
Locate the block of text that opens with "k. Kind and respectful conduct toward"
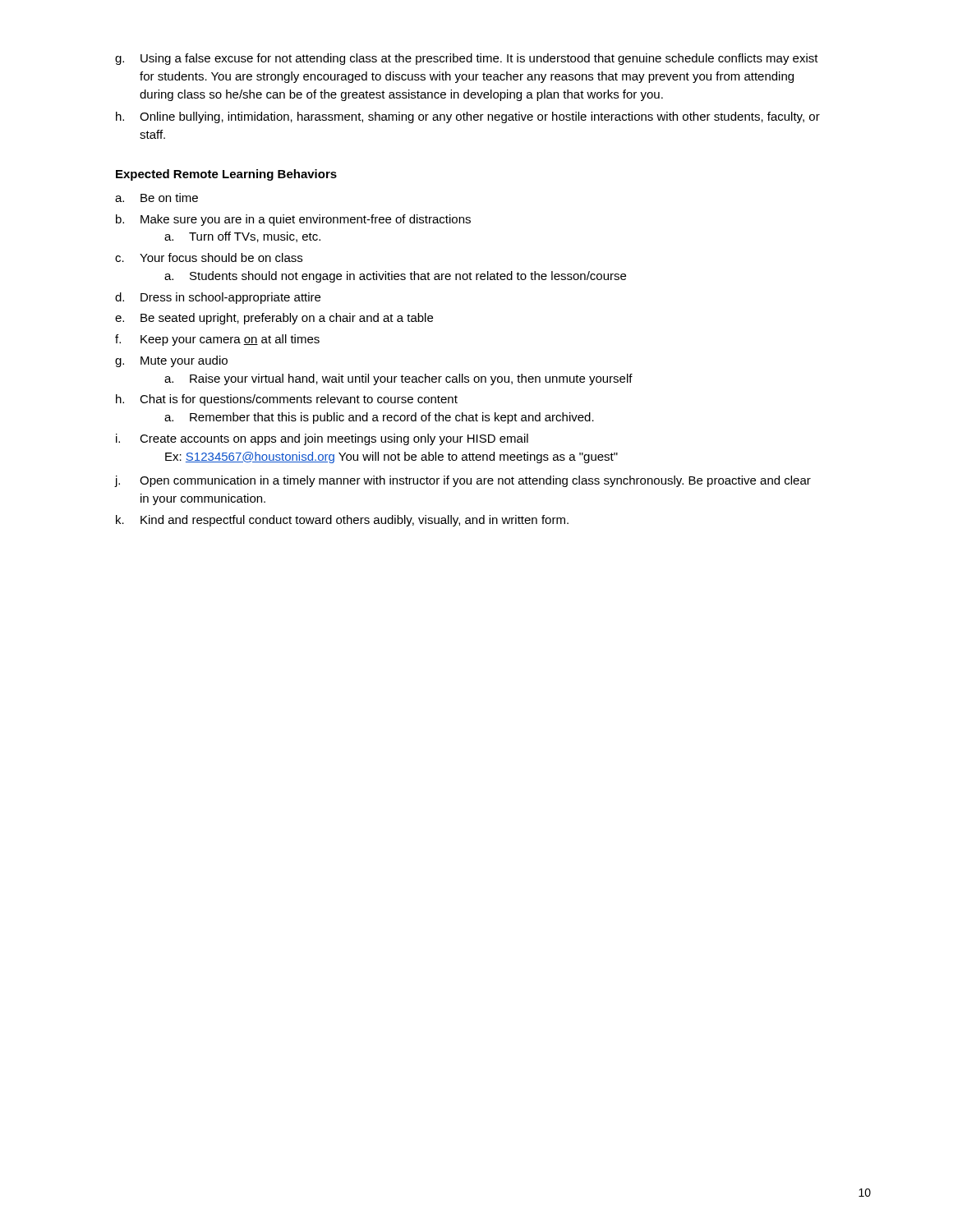pyautogui.click(x=342, y=520)
